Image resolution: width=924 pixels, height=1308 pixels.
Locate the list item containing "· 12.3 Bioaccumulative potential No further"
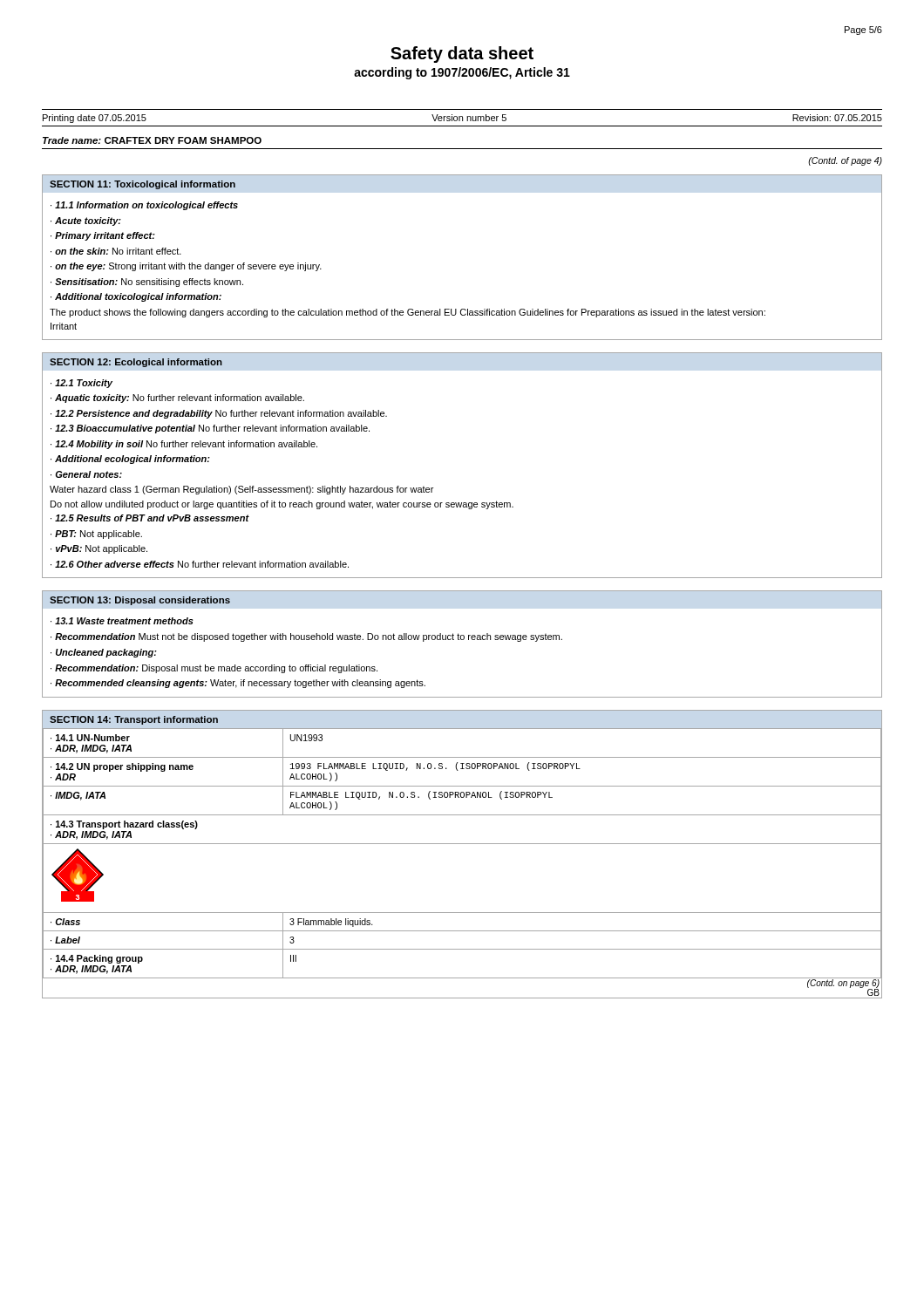pyautogui.click(x=210, y=428)
